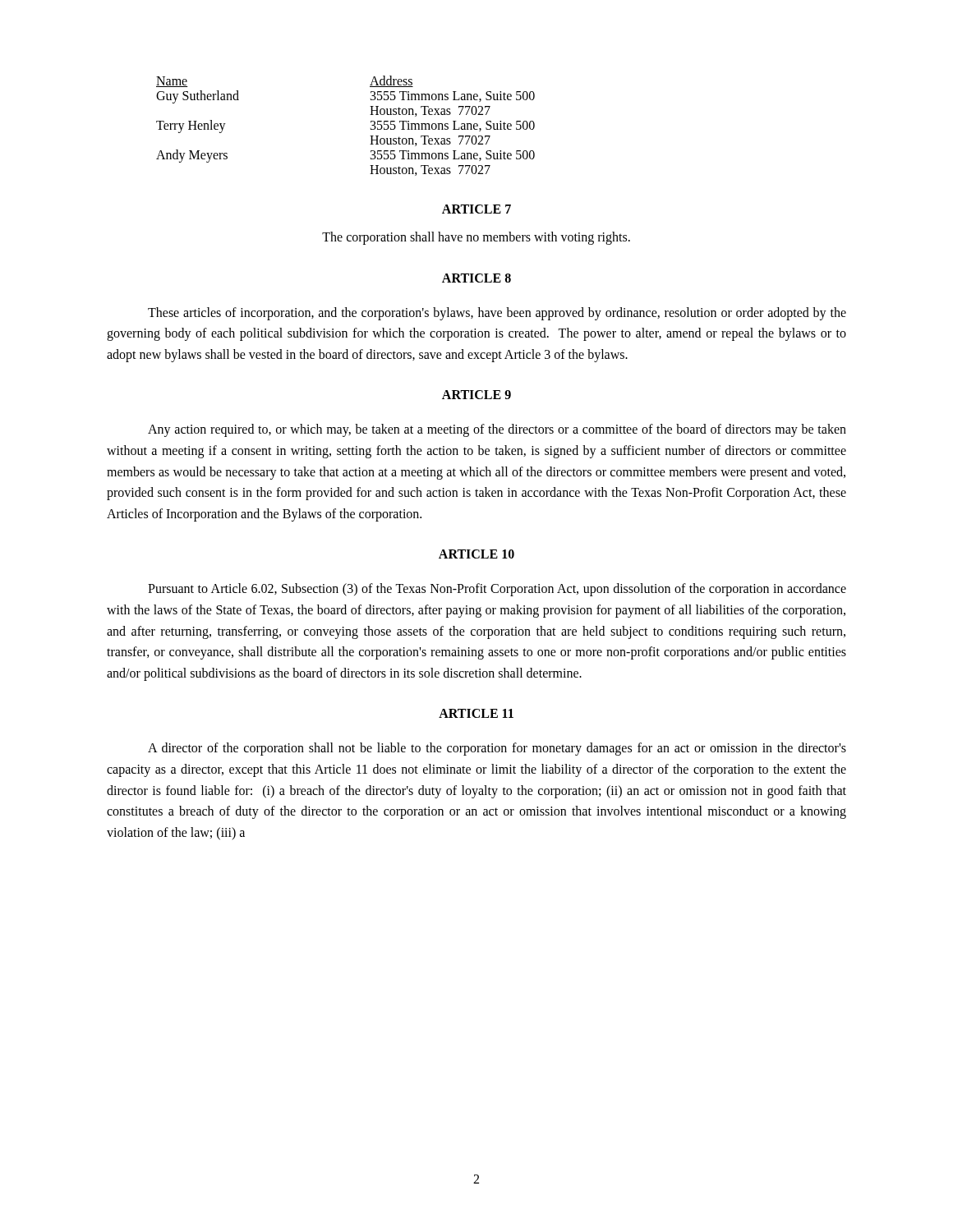Click on the element starting "Any action required to,"
Screen dimensions: 1232x953
click(476, 471)
